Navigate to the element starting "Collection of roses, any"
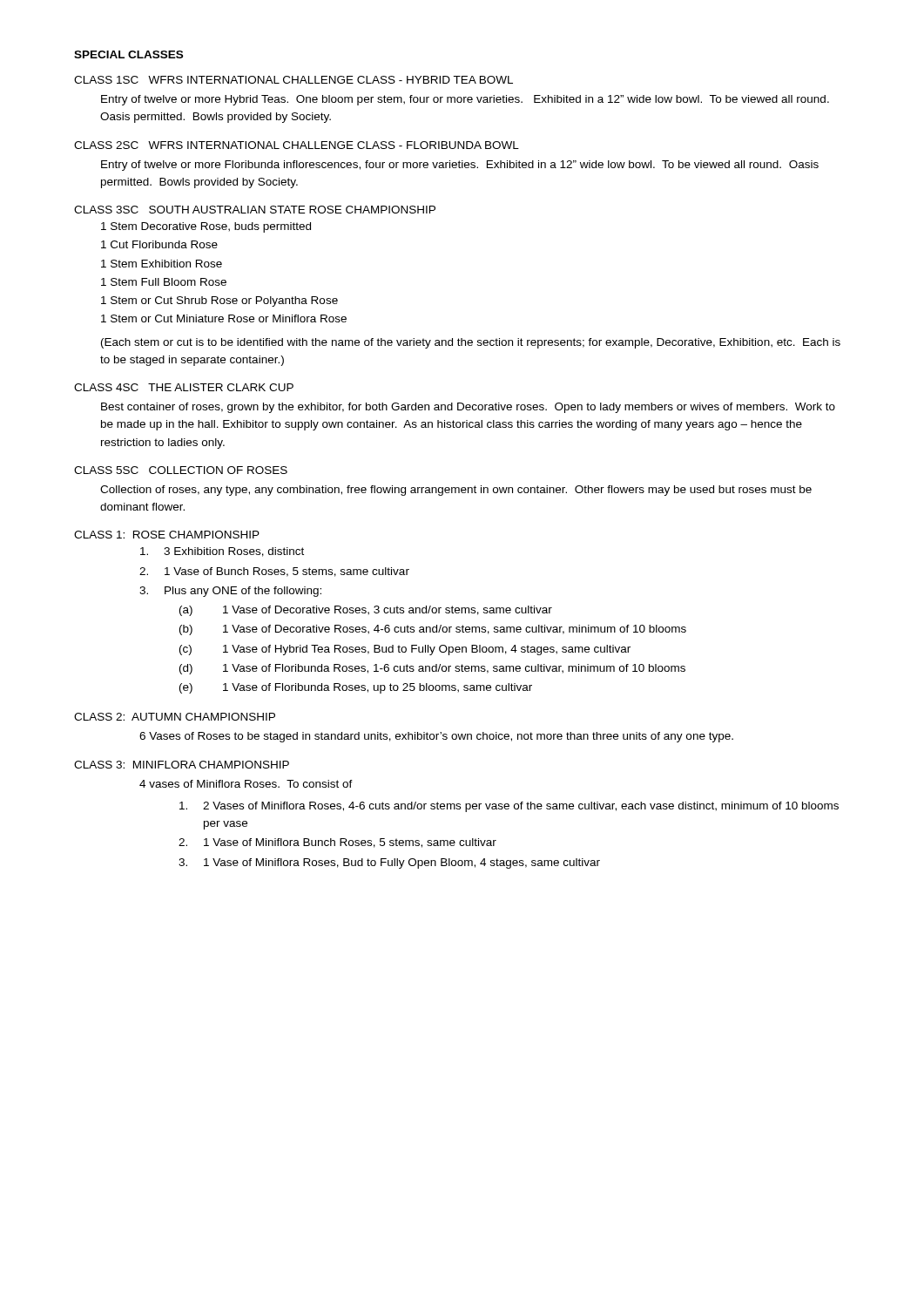Screen dimensions: 1307x924 [456, 498]
